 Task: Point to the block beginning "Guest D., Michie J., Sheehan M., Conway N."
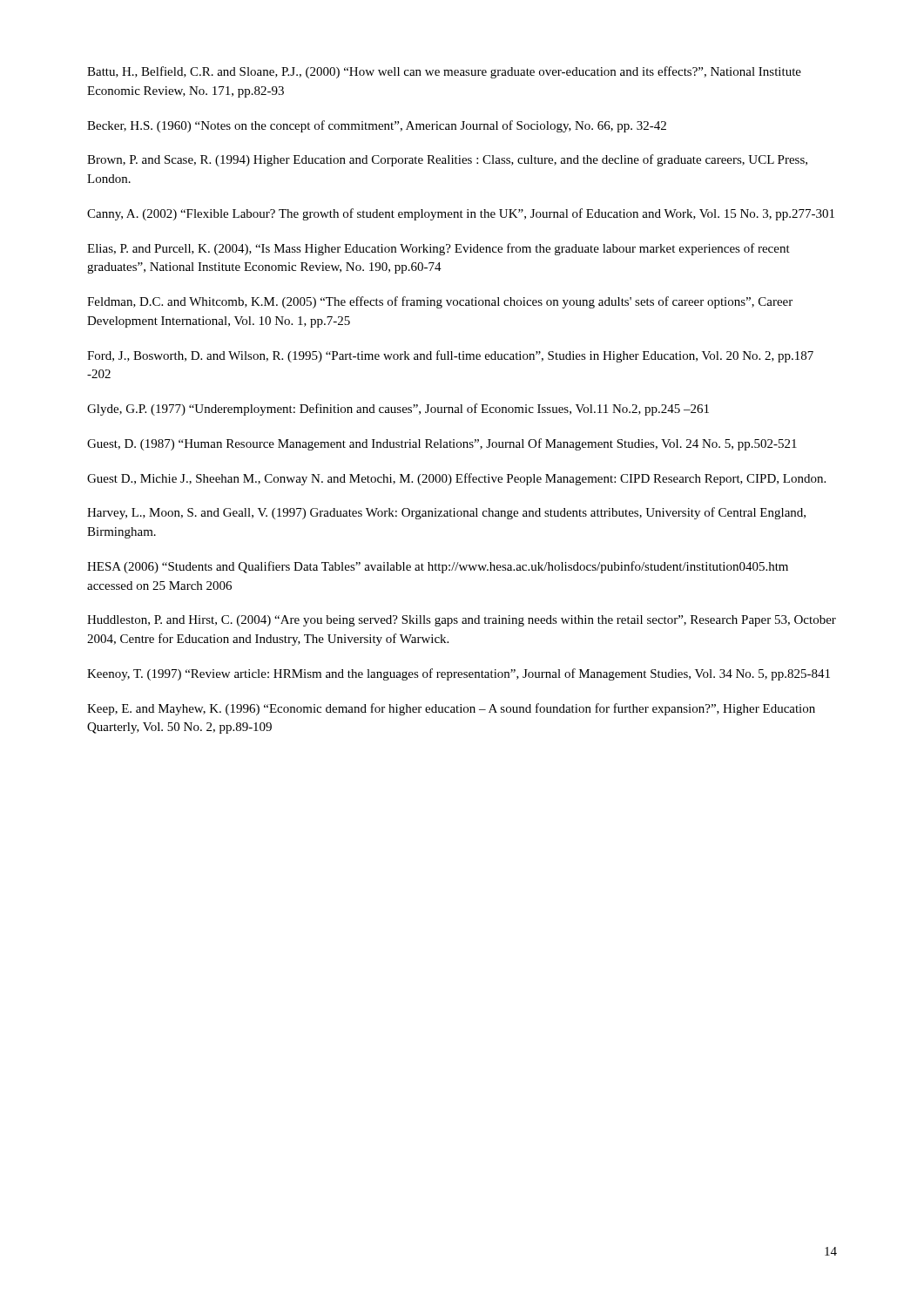[457, 478]
